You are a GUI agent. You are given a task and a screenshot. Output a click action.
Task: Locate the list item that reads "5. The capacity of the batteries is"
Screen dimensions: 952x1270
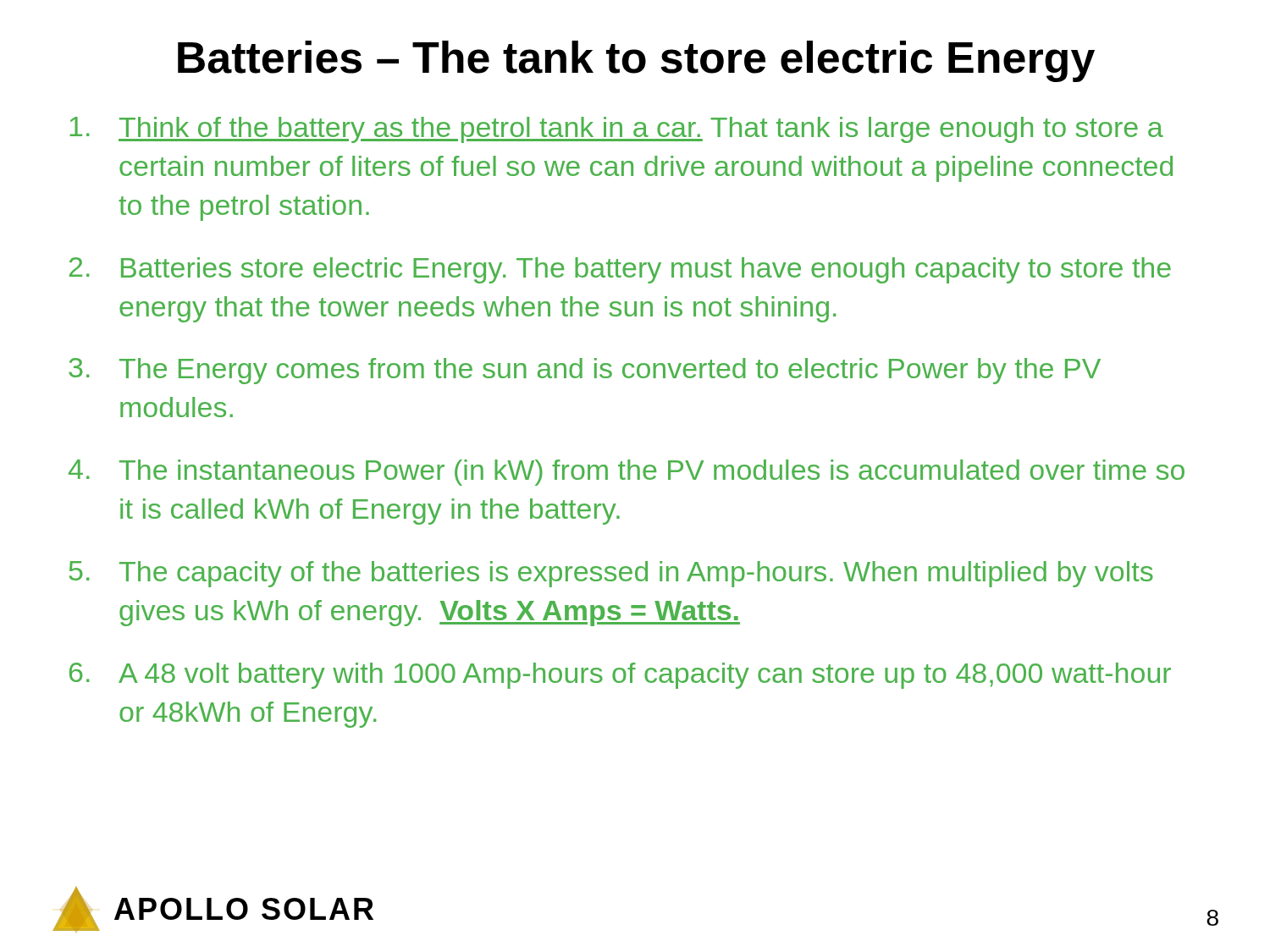coord(635,591)
